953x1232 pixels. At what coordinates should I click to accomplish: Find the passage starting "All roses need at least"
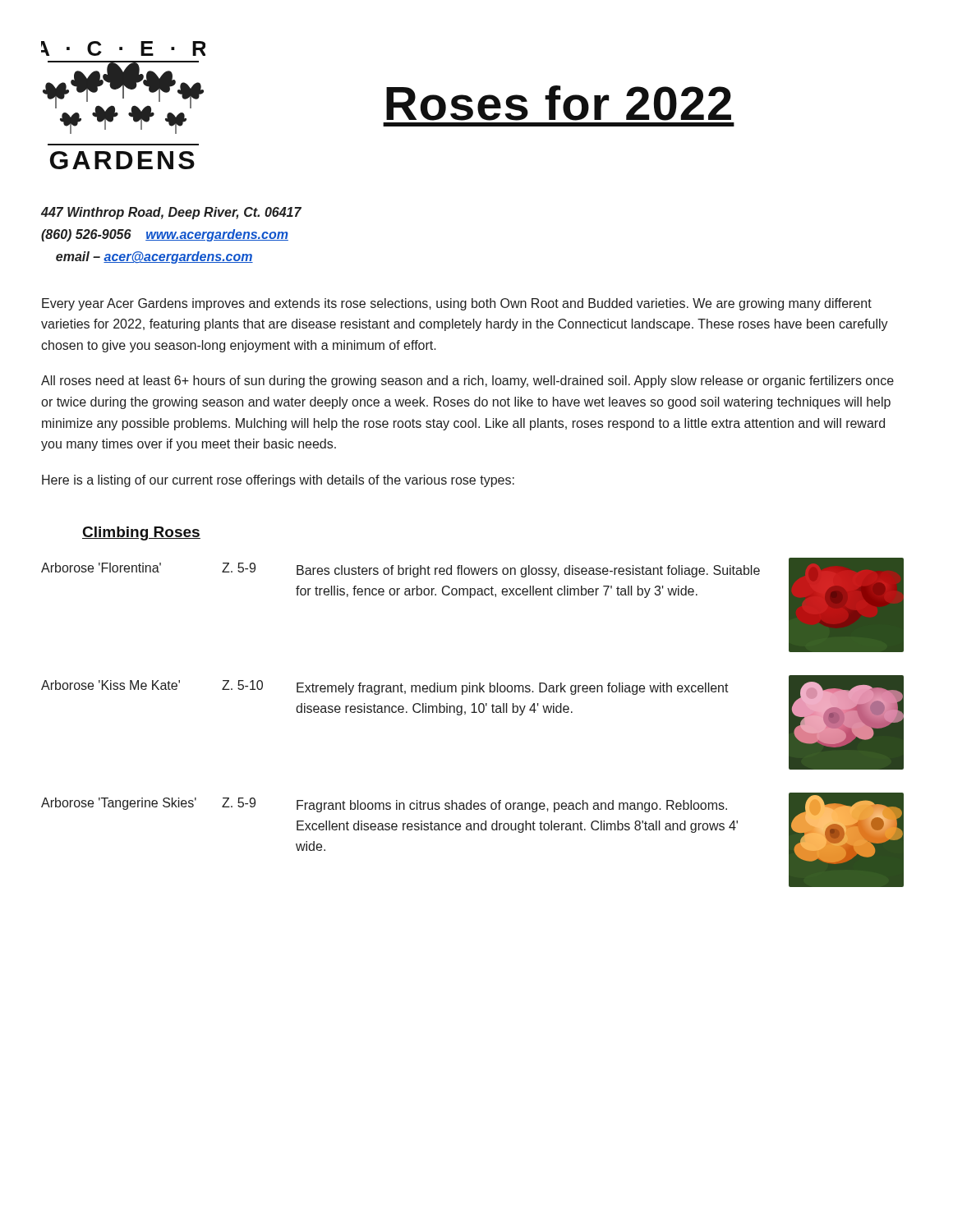[x=467, y=413]
